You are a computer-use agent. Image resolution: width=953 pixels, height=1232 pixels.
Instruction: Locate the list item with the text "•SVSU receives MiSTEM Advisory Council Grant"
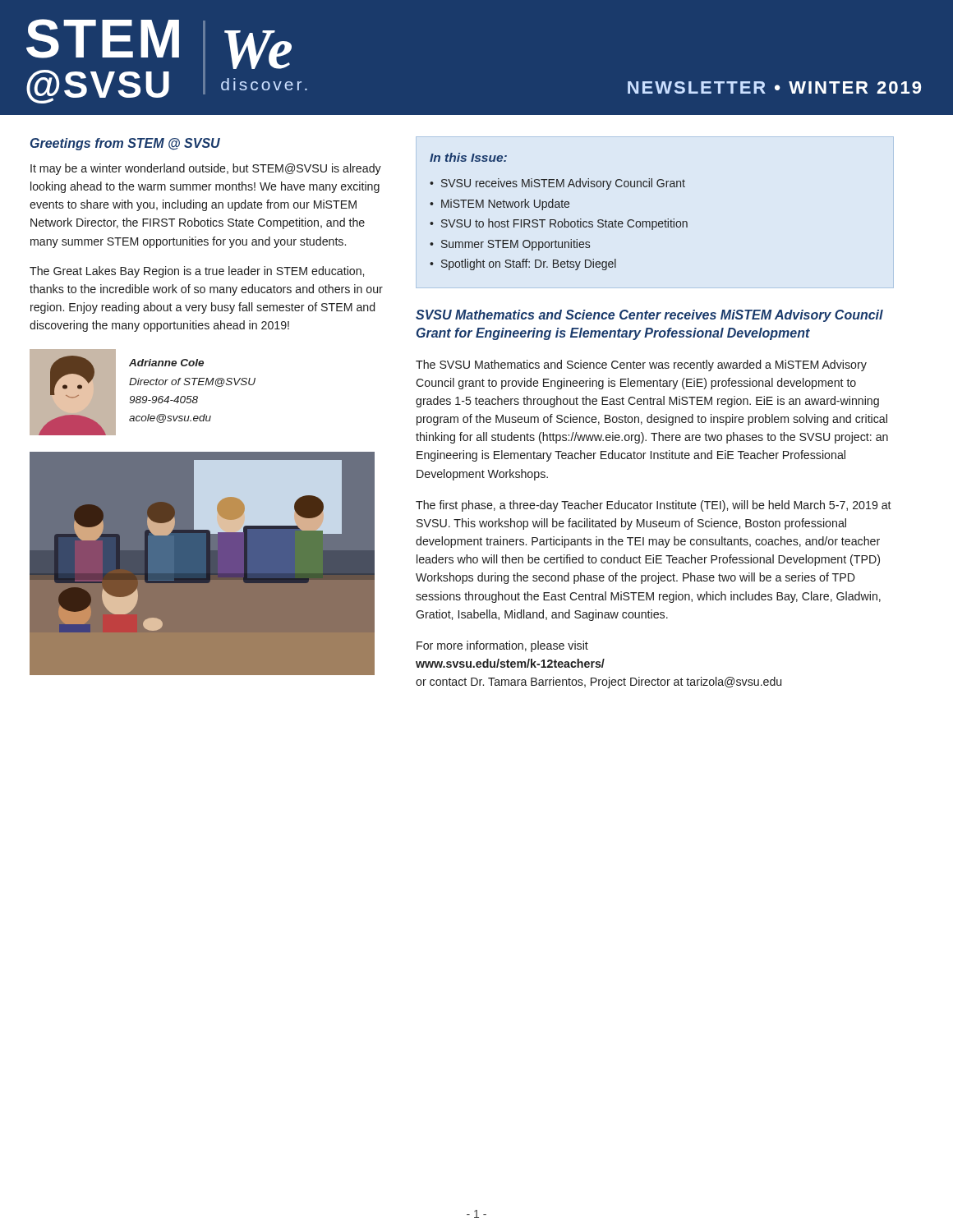[557, 183]
